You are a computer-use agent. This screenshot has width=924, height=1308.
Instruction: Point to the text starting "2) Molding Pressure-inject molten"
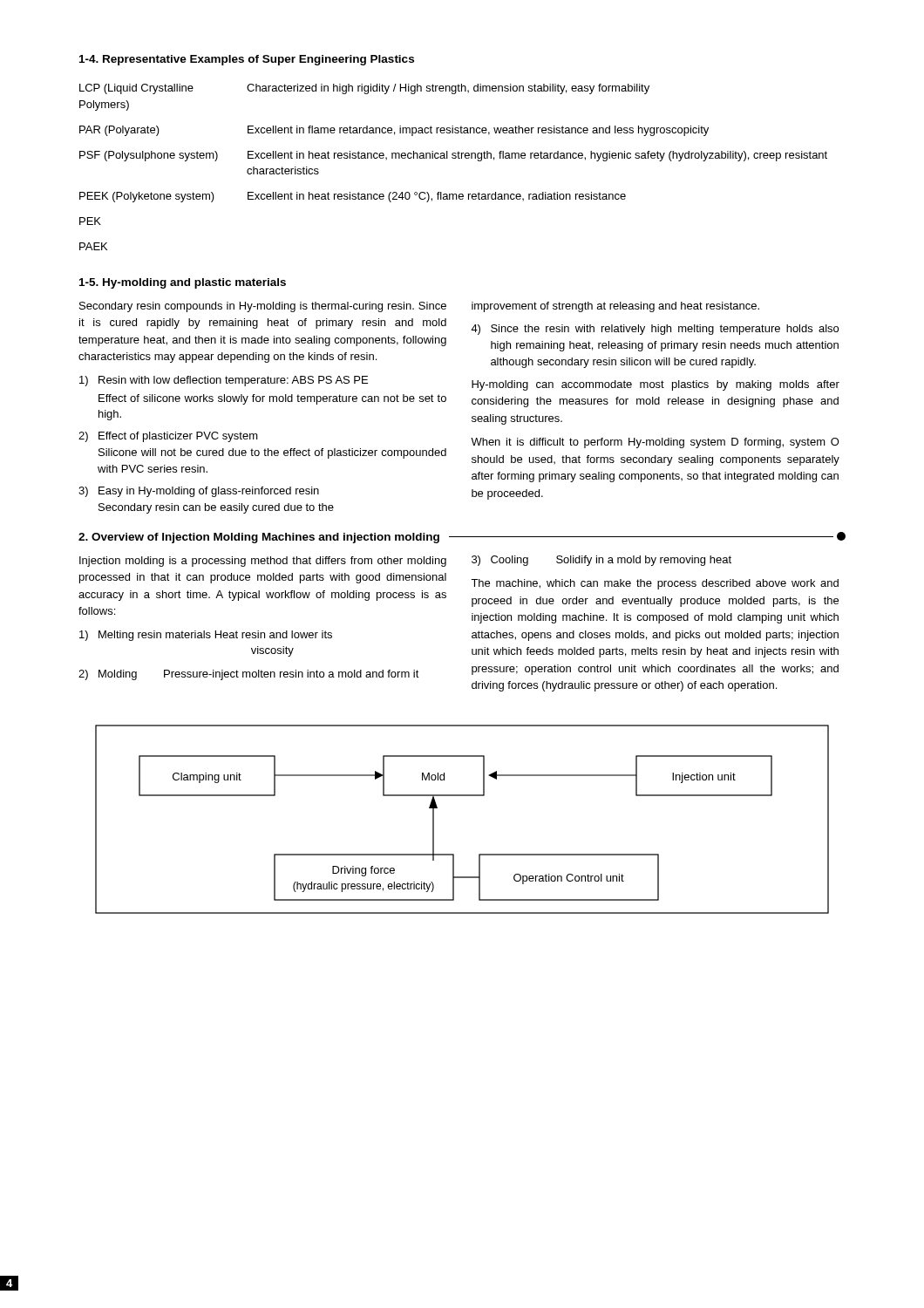pyautogui.click(x=263, y=675)
